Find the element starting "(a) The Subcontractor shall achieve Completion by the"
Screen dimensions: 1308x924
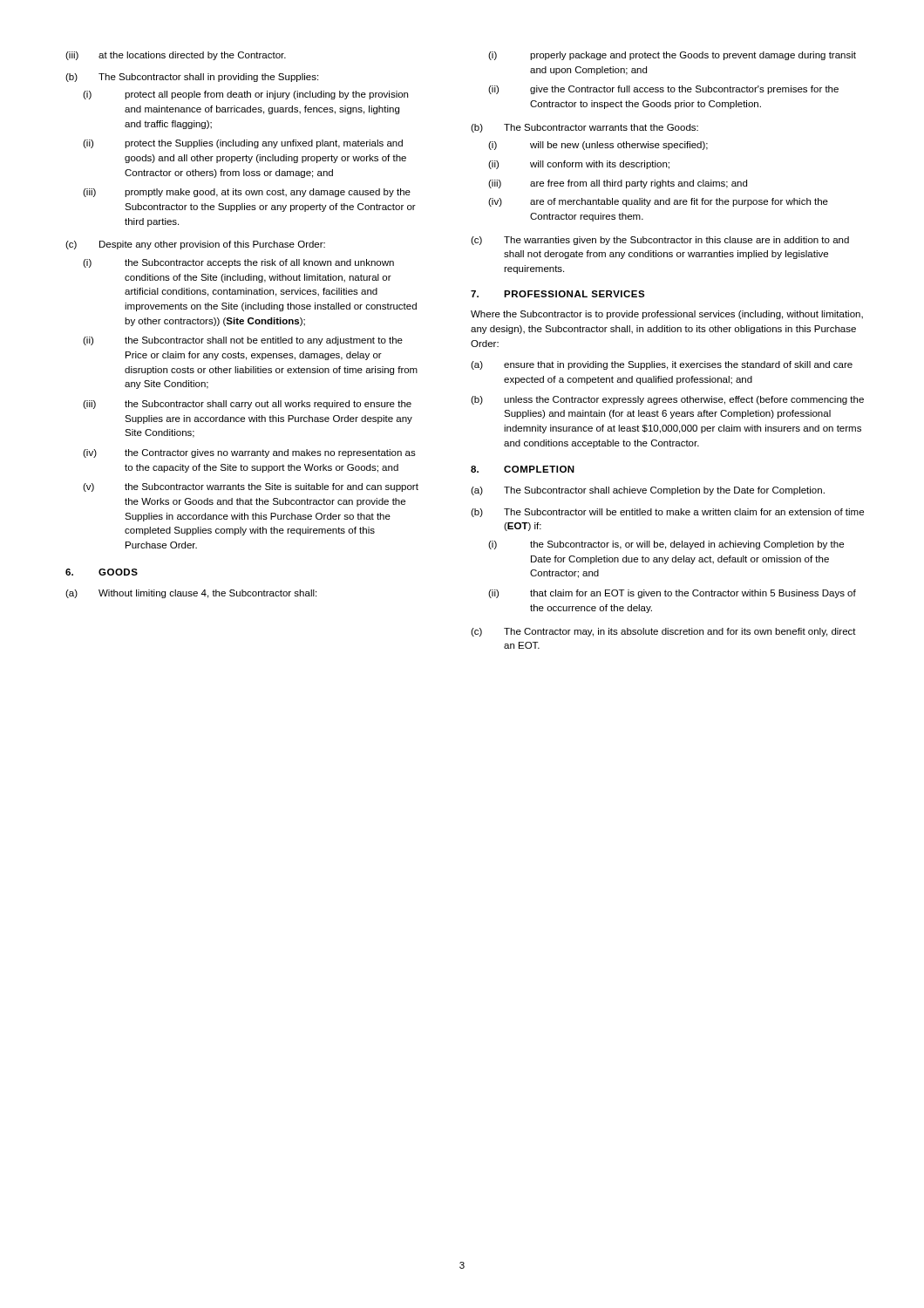point(669,490)
